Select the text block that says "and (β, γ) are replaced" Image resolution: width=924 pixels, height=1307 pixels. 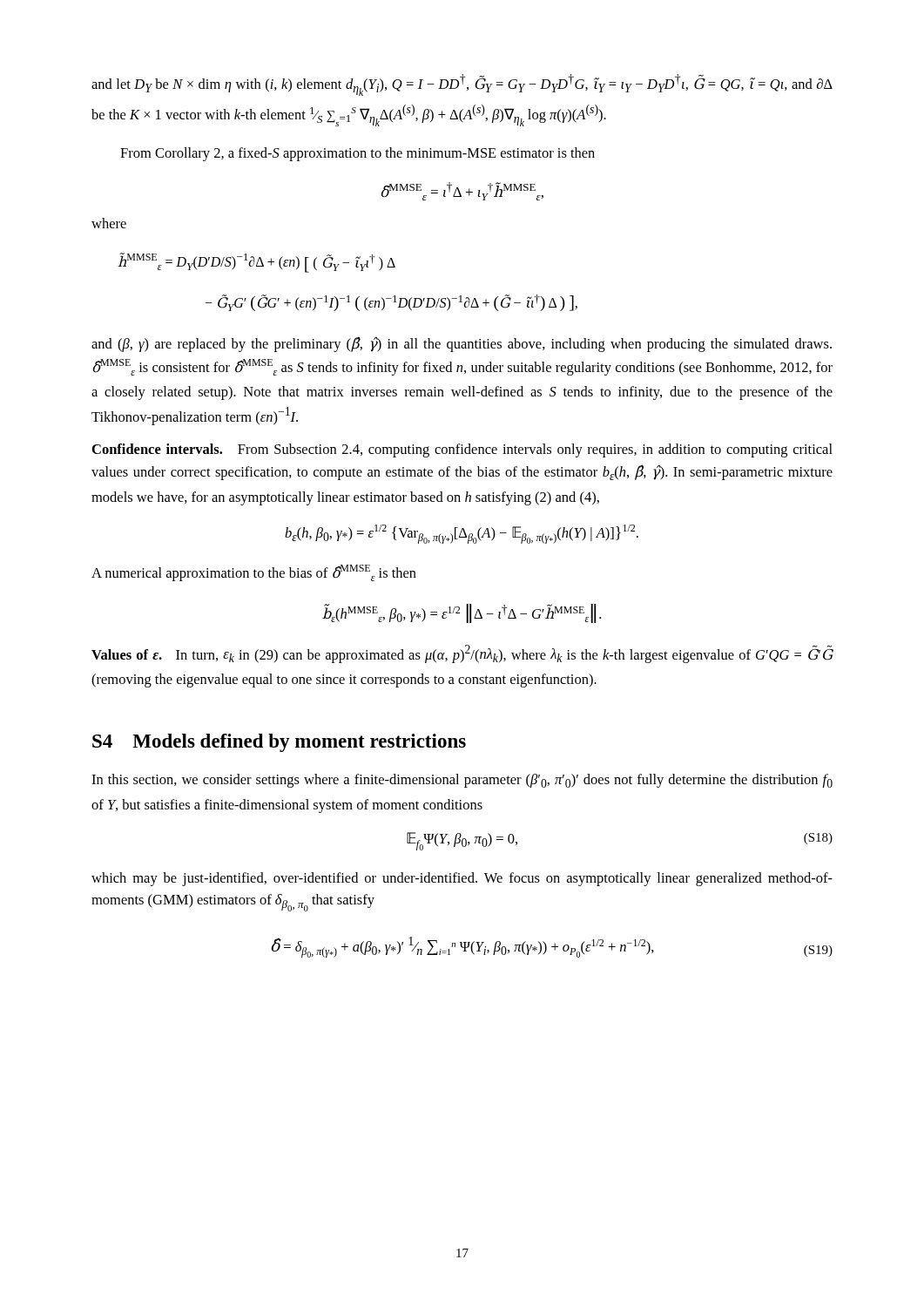(462, 380)
